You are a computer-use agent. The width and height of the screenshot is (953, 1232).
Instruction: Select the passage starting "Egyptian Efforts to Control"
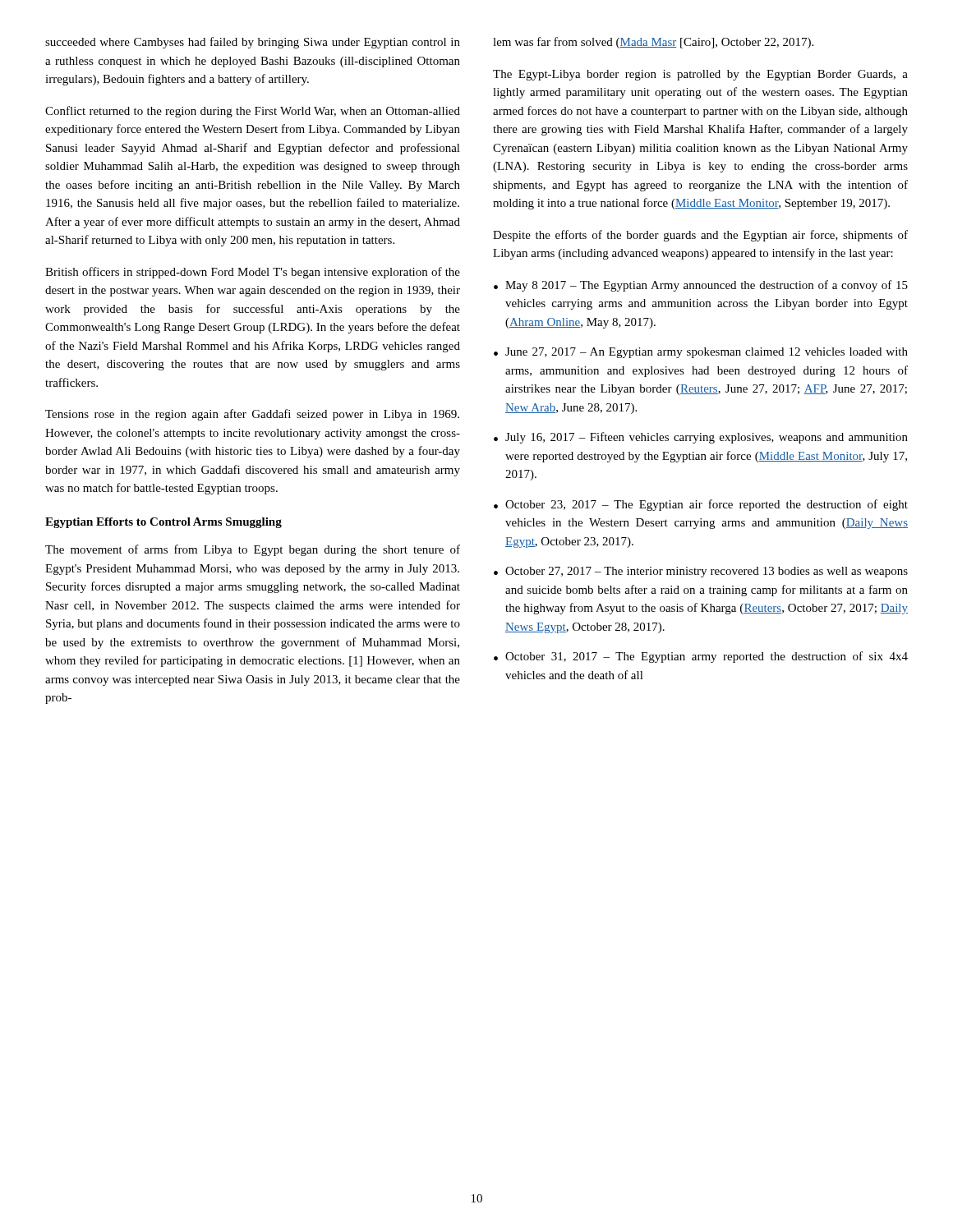pyautogui.click(x=253, y=521)
